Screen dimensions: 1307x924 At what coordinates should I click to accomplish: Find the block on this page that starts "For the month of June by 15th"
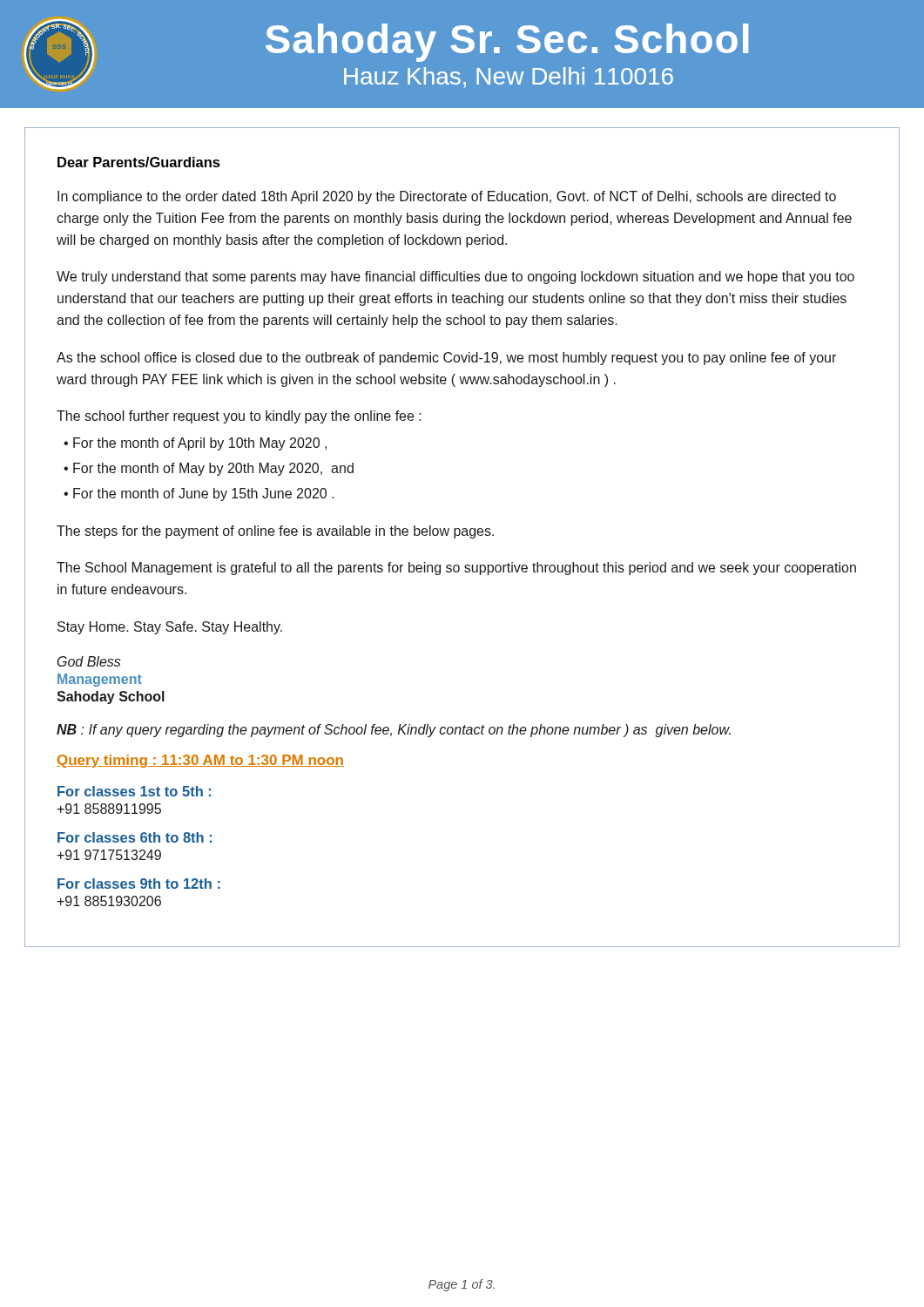[x=204, y=493]
